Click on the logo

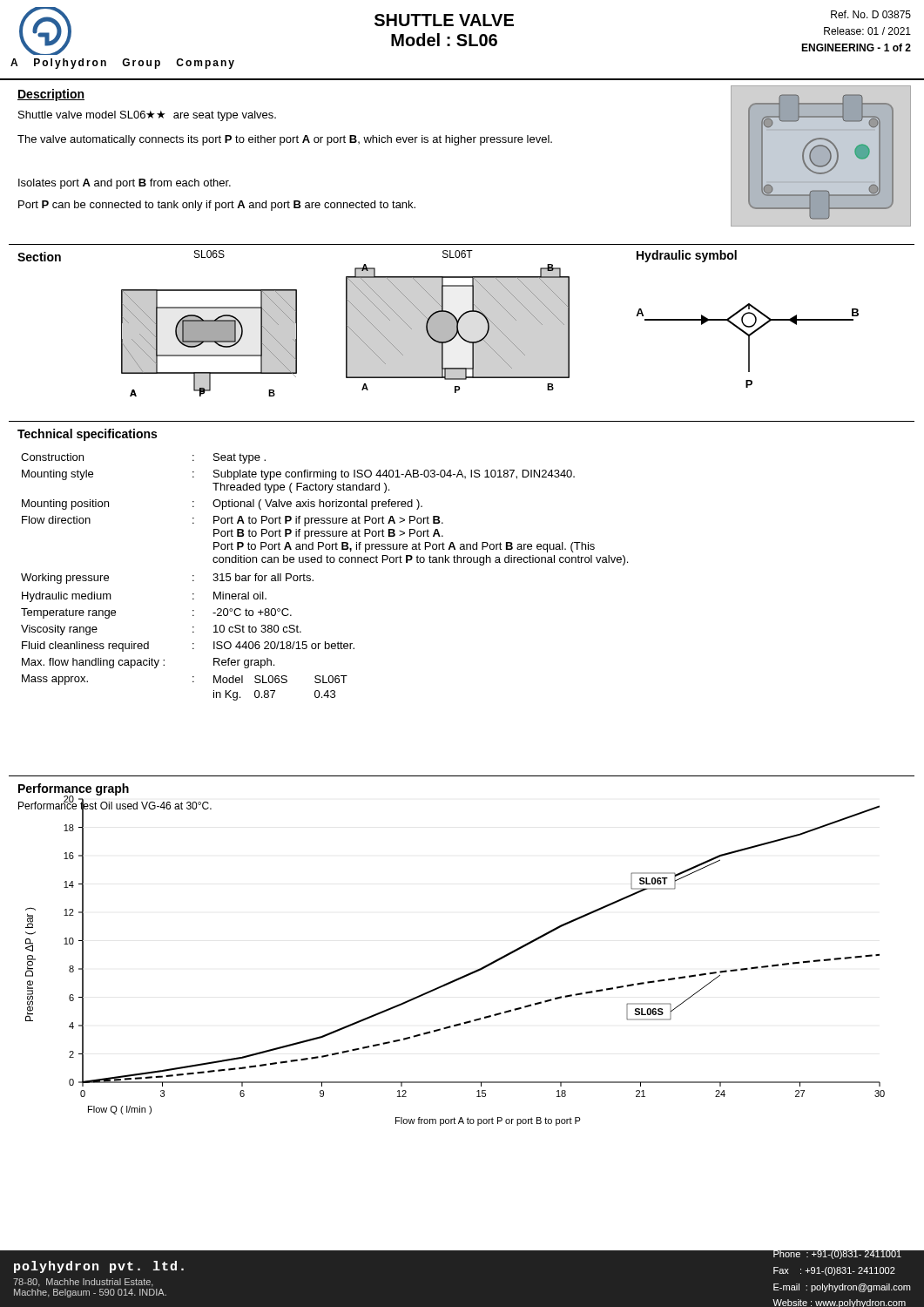pos(87,31)
